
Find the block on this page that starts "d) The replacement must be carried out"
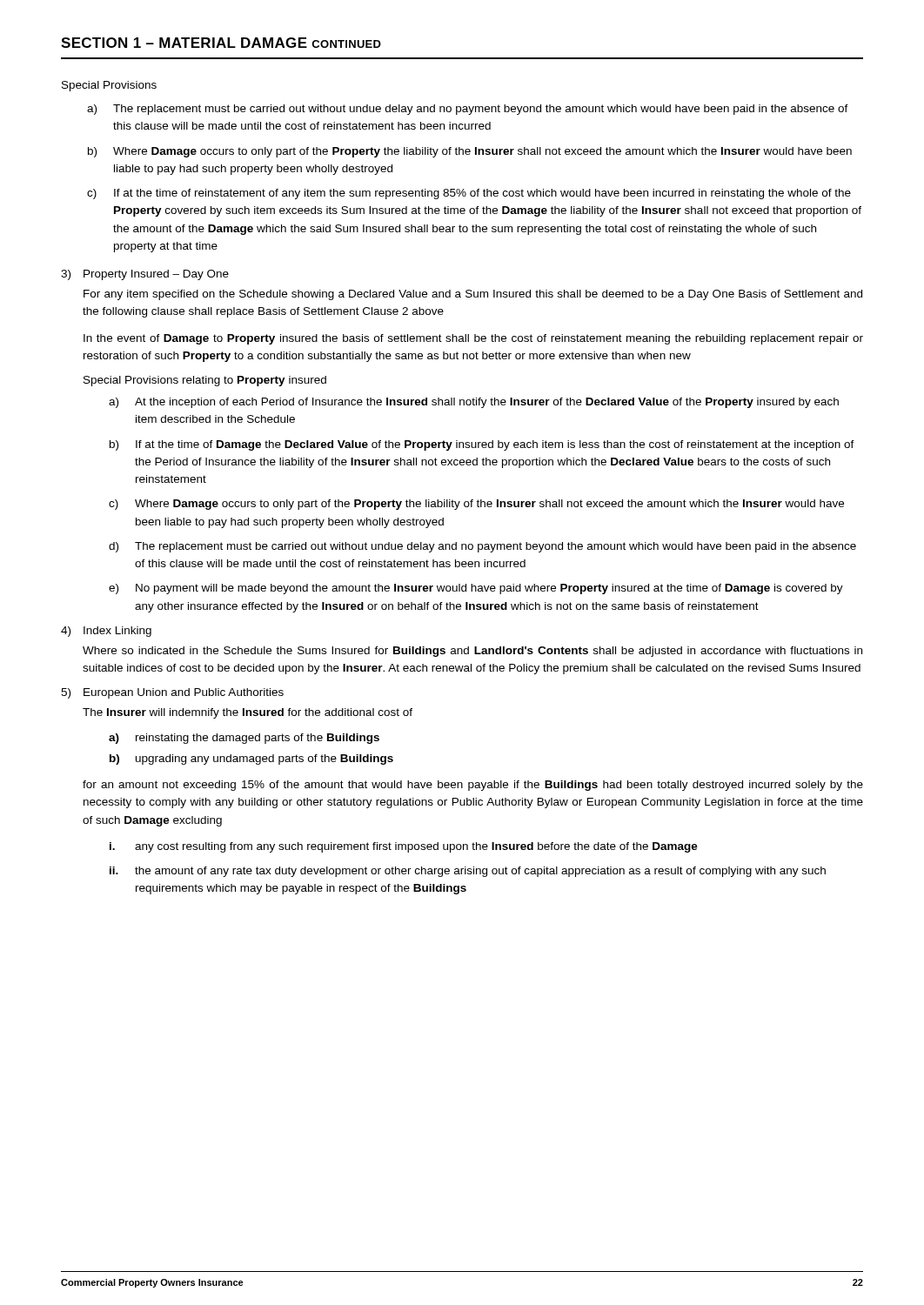[x=486, y=555]
